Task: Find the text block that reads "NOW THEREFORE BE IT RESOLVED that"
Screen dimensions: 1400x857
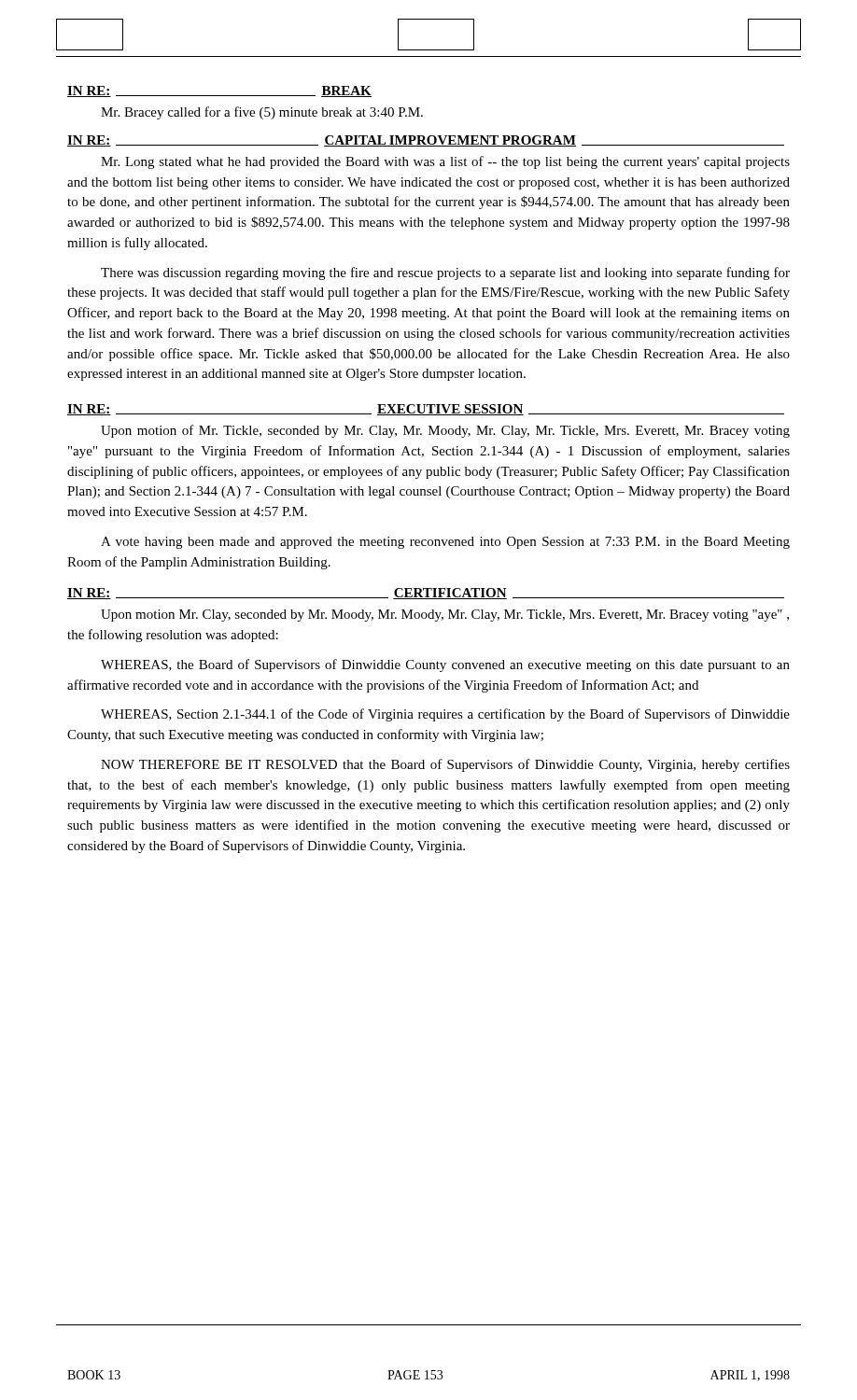Action: click(428, 806)
